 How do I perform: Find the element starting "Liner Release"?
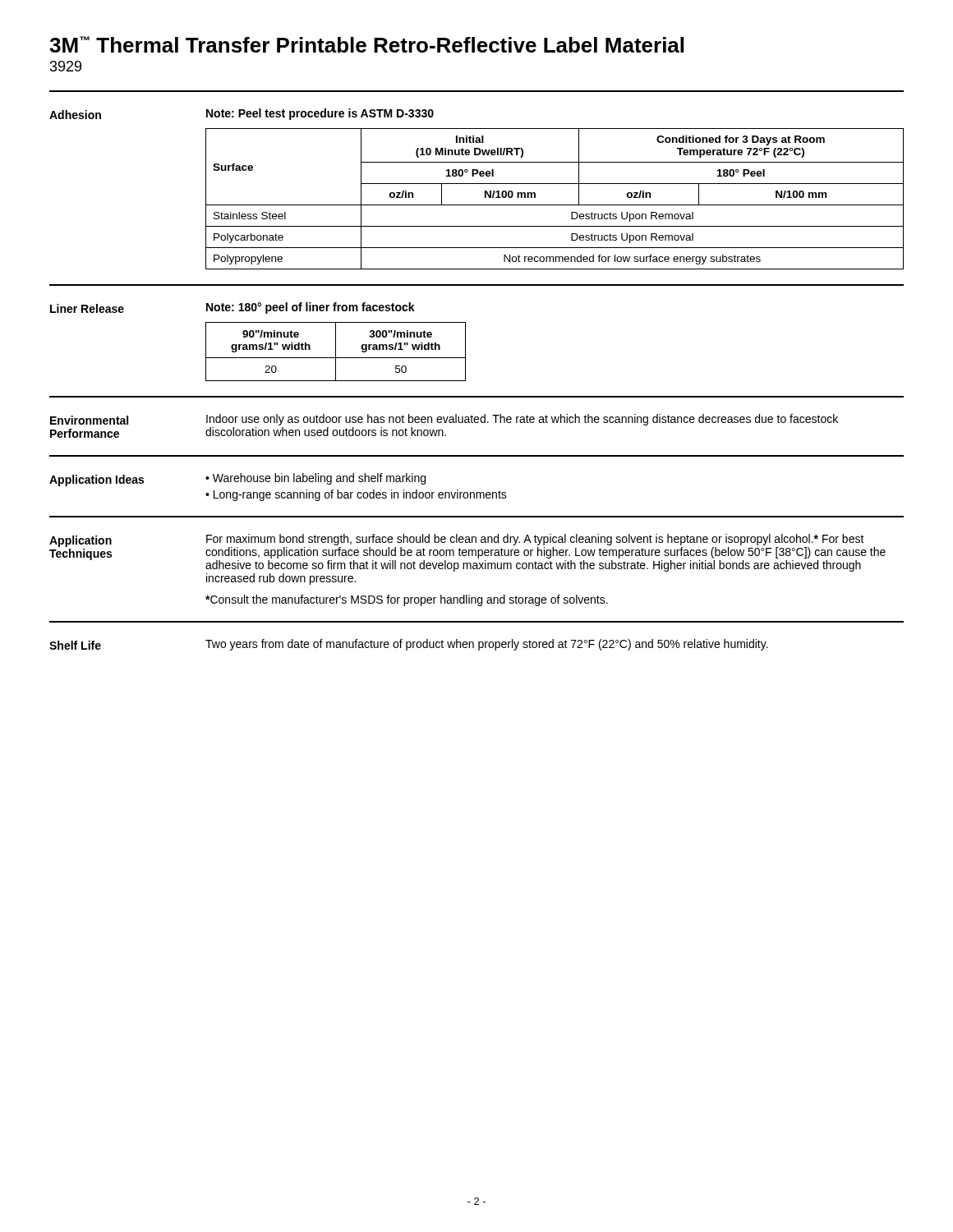(87, 309)
